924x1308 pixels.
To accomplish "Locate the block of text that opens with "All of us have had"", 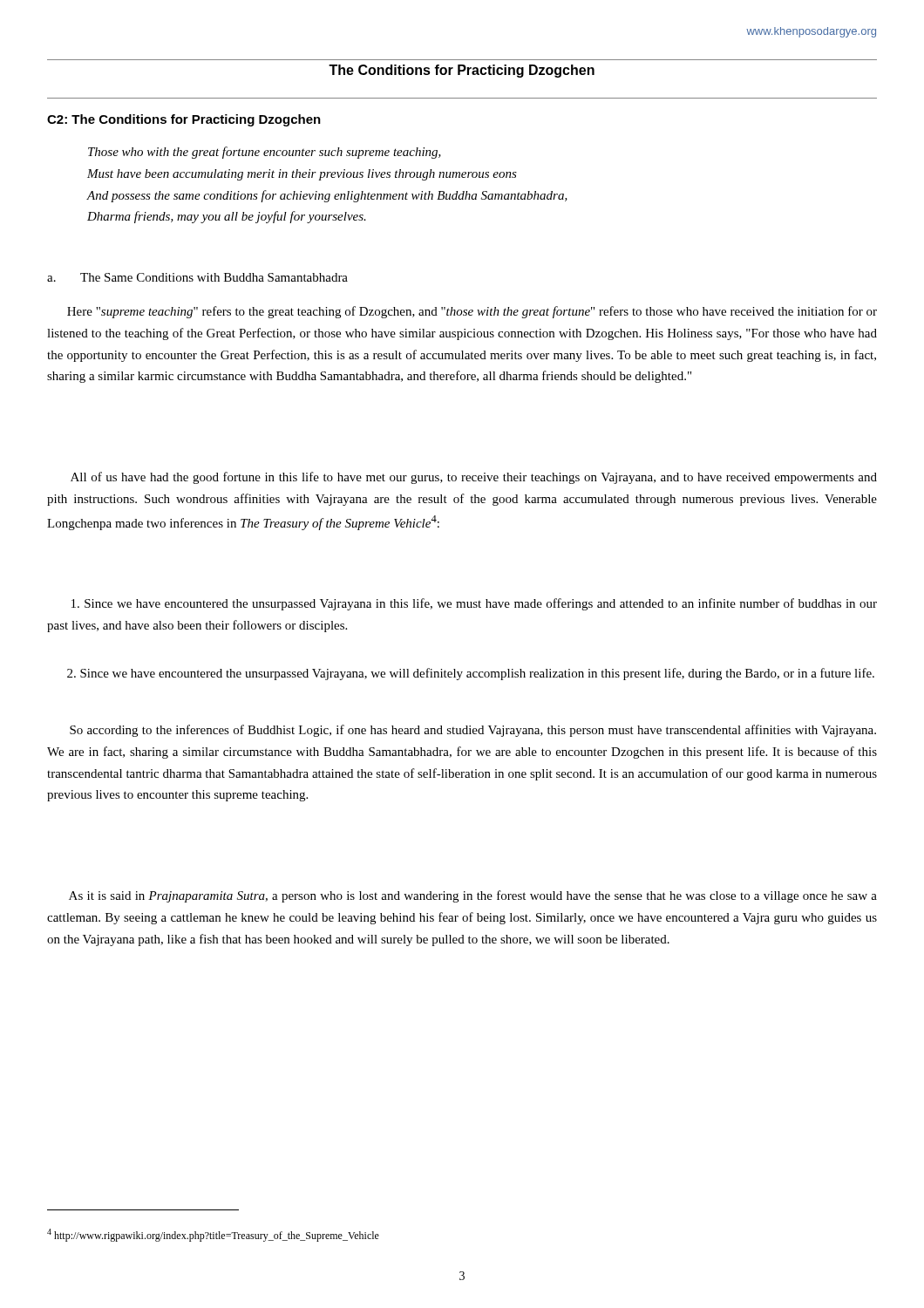I will click(x=462, y=500).
